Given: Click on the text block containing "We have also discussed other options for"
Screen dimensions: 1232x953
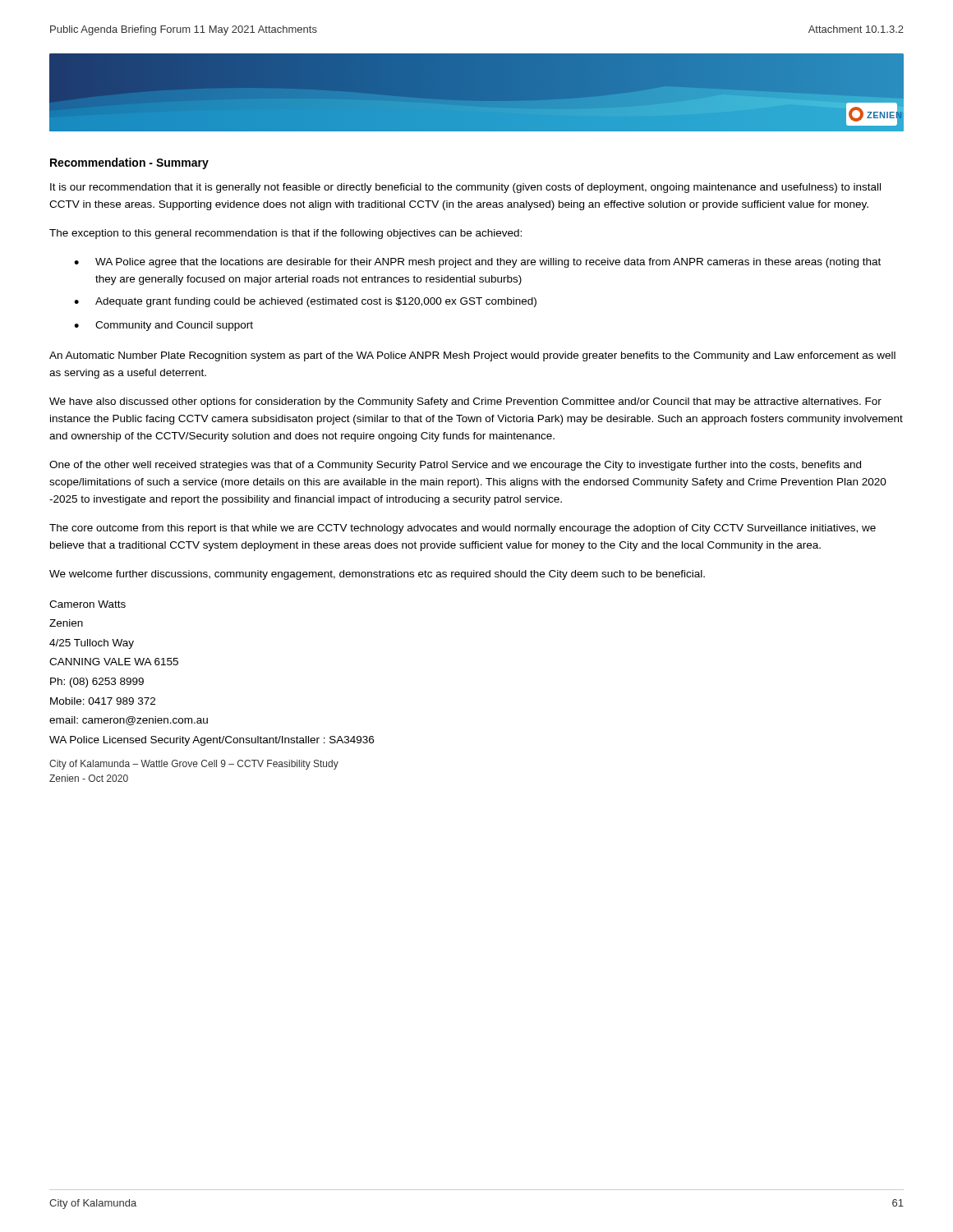Looking at the screenshot, I should coord(476,419).
